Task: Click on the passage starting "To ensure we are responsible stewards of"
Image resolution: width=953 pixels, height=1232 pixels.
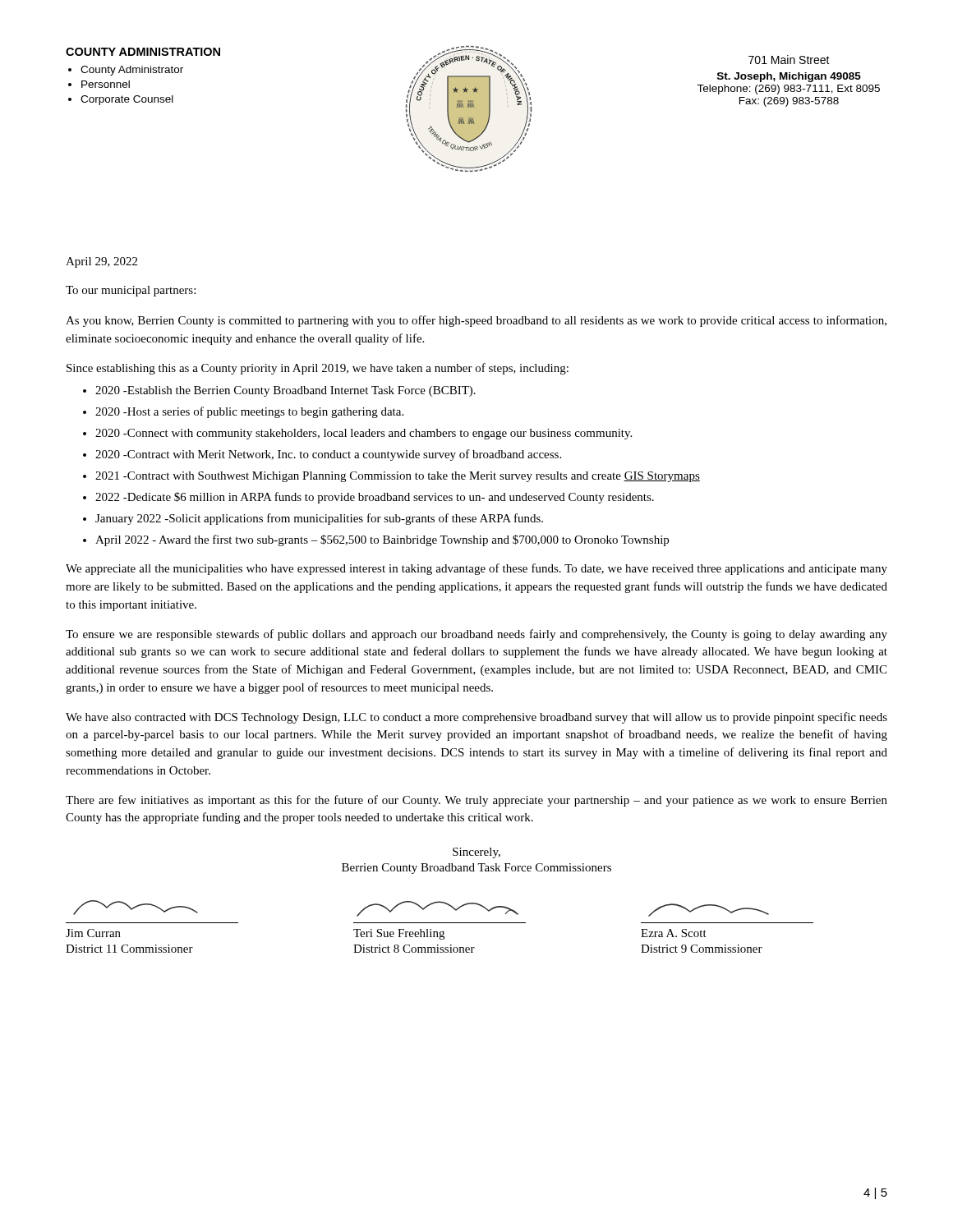Action: [476, 660]
